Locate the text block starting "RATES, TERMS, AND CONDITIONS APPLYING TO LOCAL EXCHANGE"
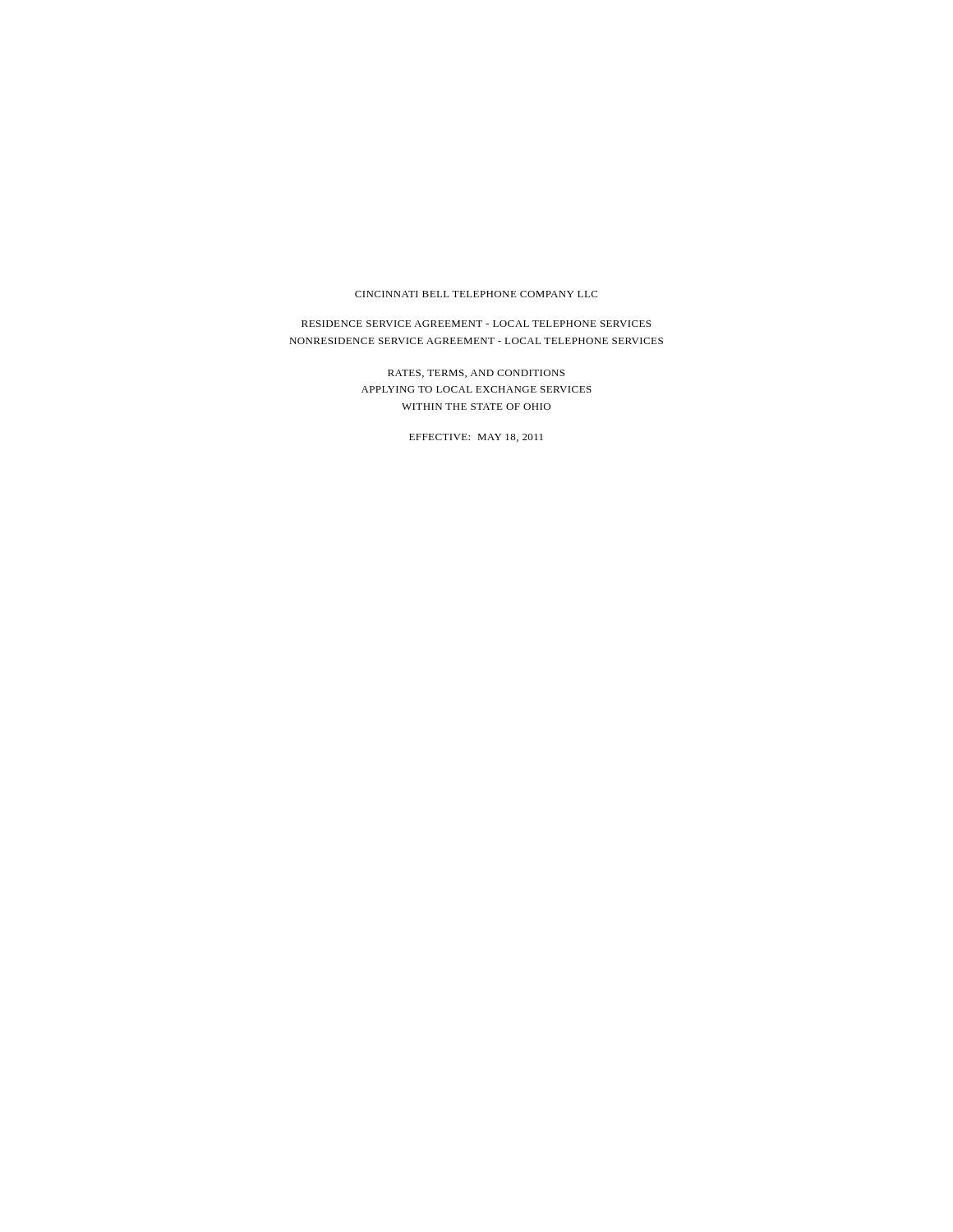Screen dimensions: 1232x953 [x=476, y=389]
